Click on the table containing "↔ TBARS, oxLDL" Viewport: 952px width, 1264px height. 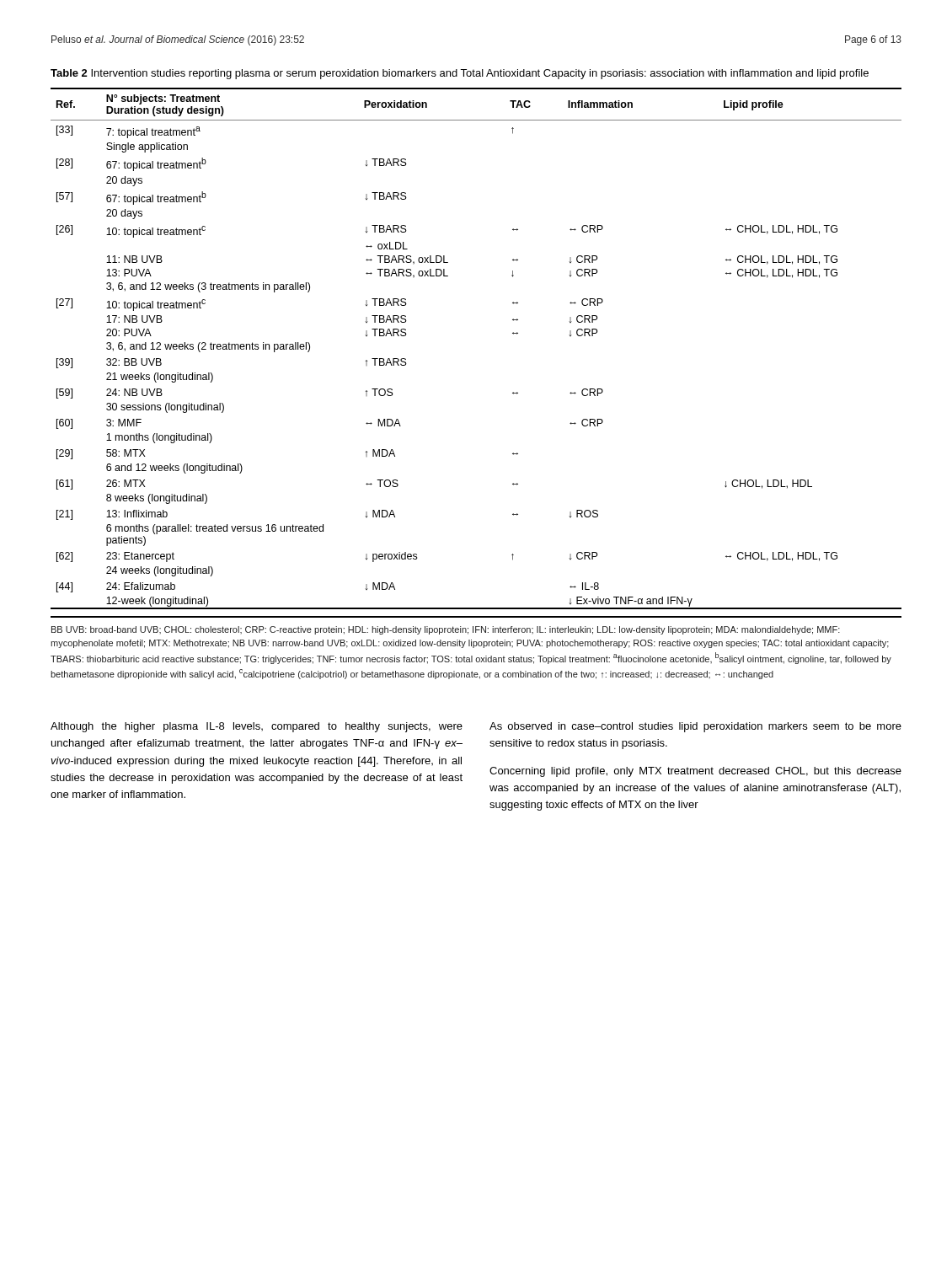[x=476, y=349]
